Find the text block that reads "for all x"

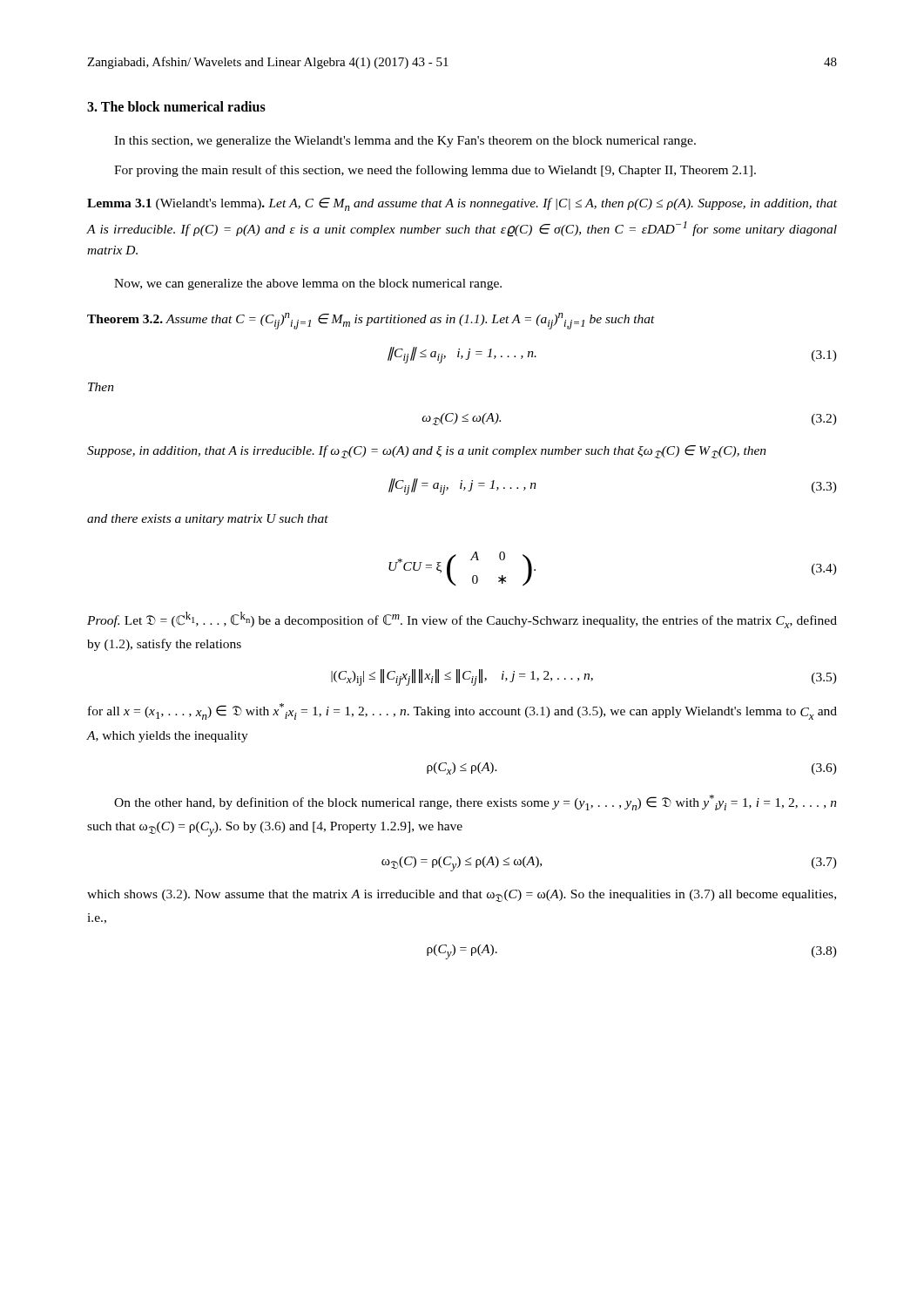(x=462, y=721)
